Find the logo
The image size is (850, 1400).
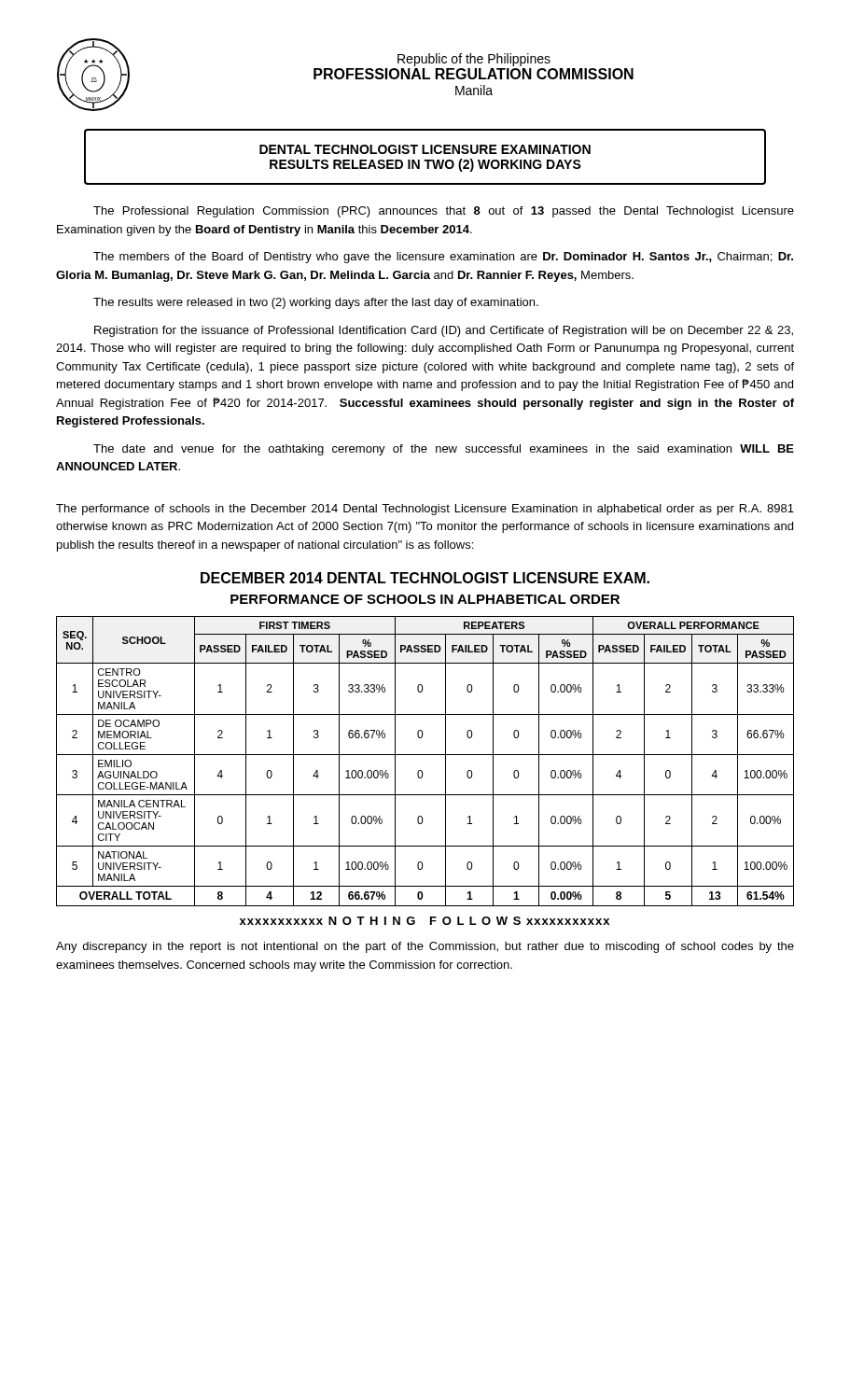tap(93, 75)
